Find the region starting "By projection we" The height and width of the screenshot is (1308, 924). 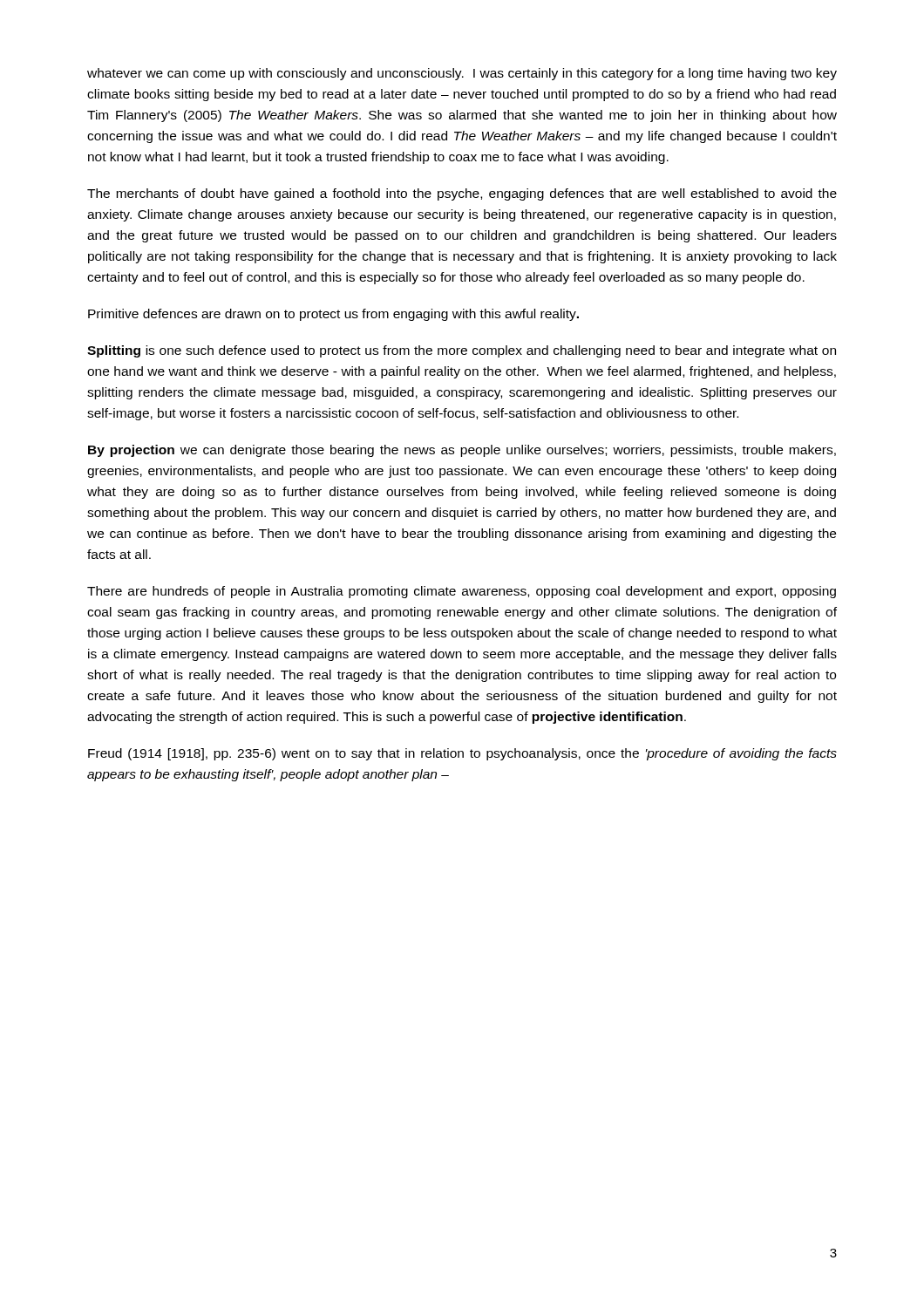pyautogui.click(x=462, y=502)
